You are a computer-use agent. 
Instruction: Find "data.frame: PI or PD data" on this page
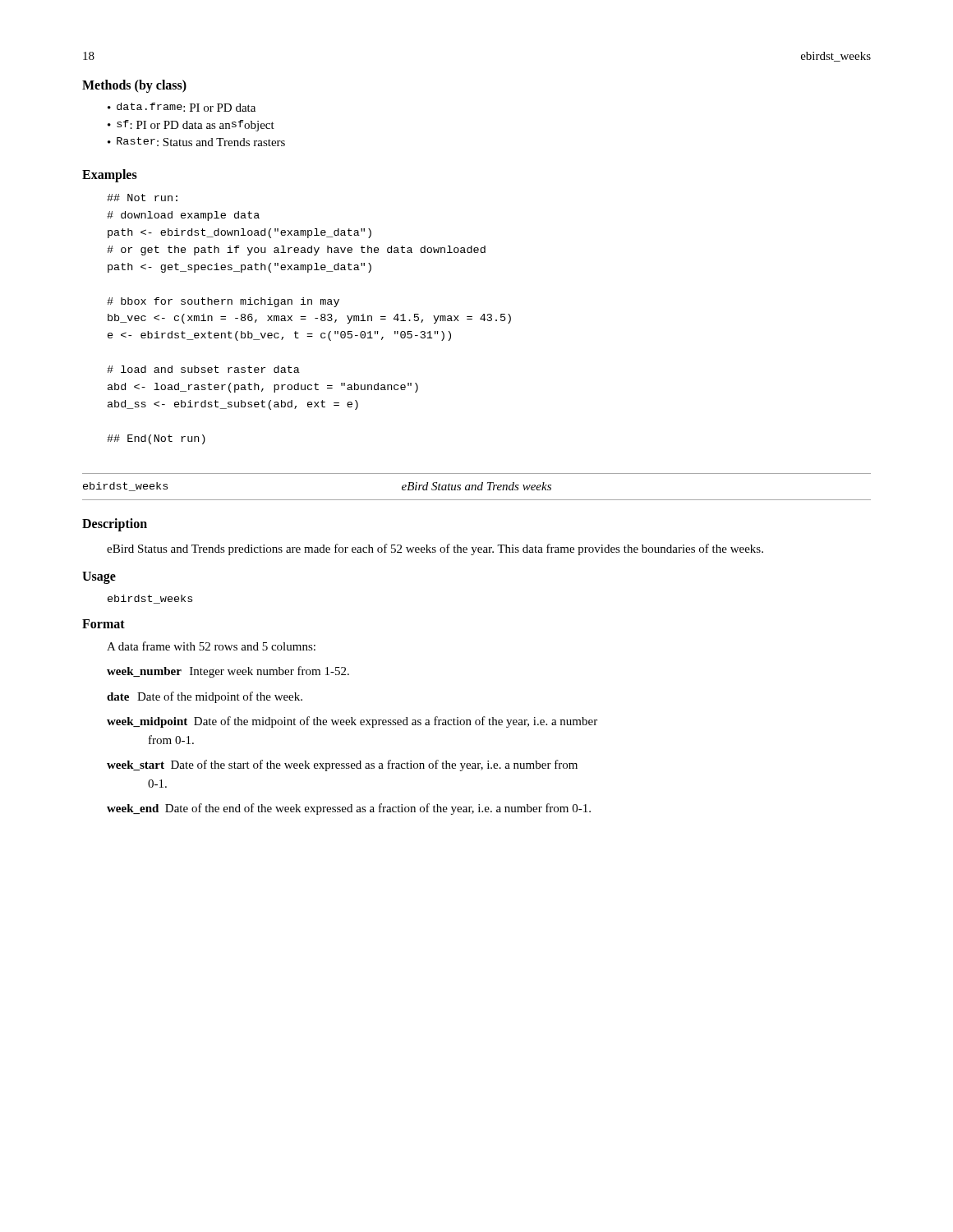pyautogui.click(x=186, y=108)
